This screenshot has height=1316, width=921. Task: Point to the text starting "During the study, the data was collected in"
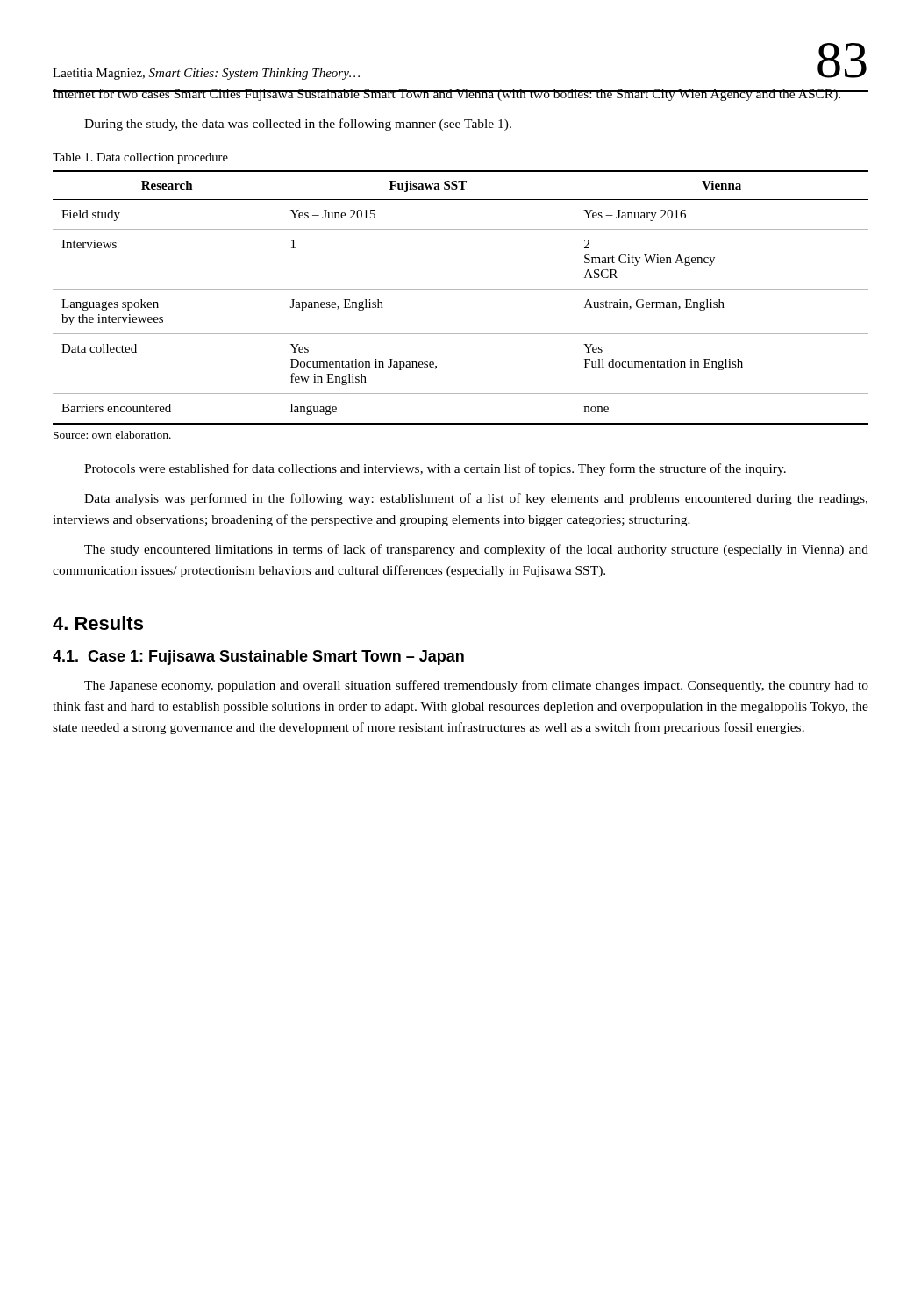(298, 123)
